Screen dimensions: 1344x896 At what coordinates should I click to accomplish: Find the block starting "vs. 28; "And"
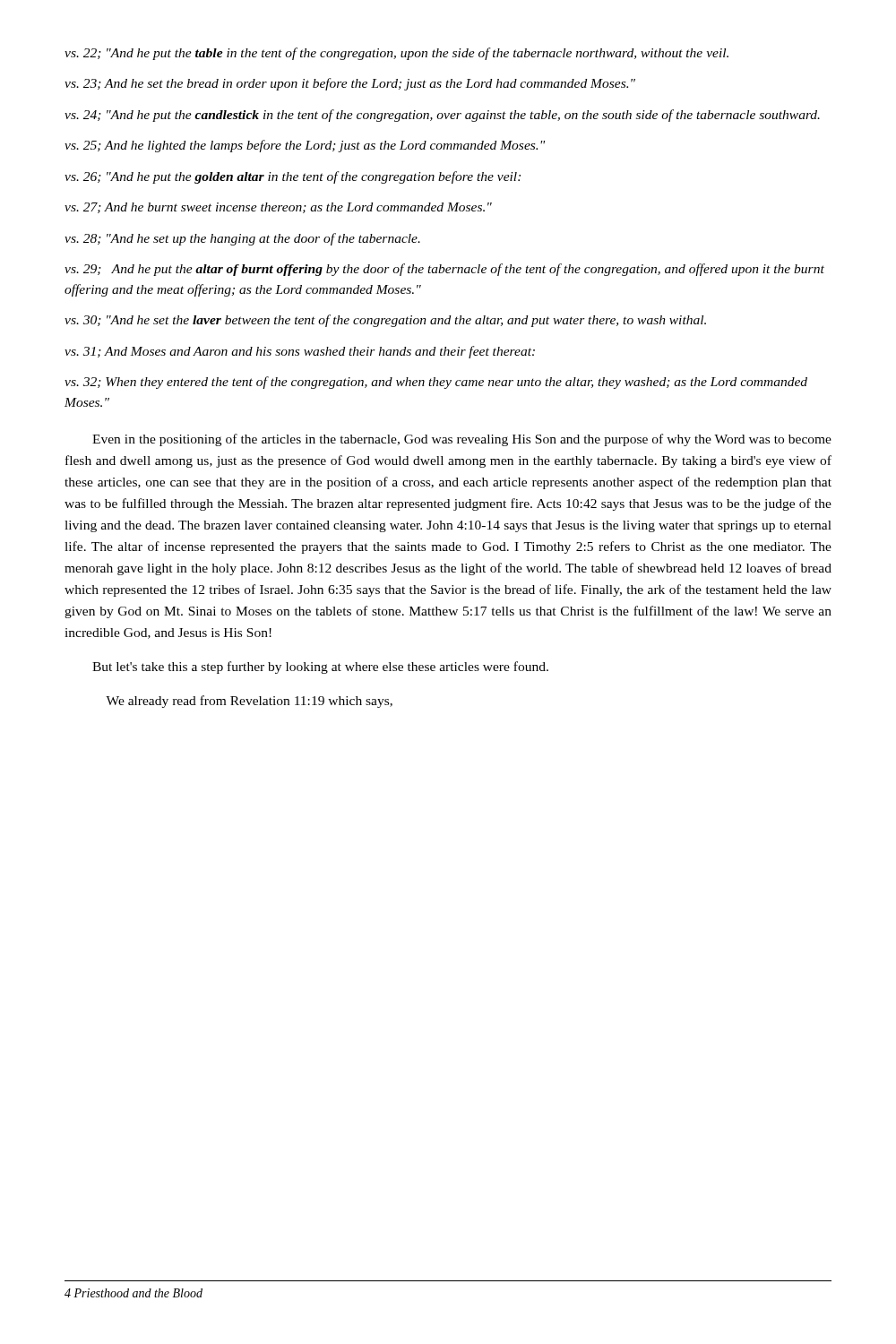point(243,238)
